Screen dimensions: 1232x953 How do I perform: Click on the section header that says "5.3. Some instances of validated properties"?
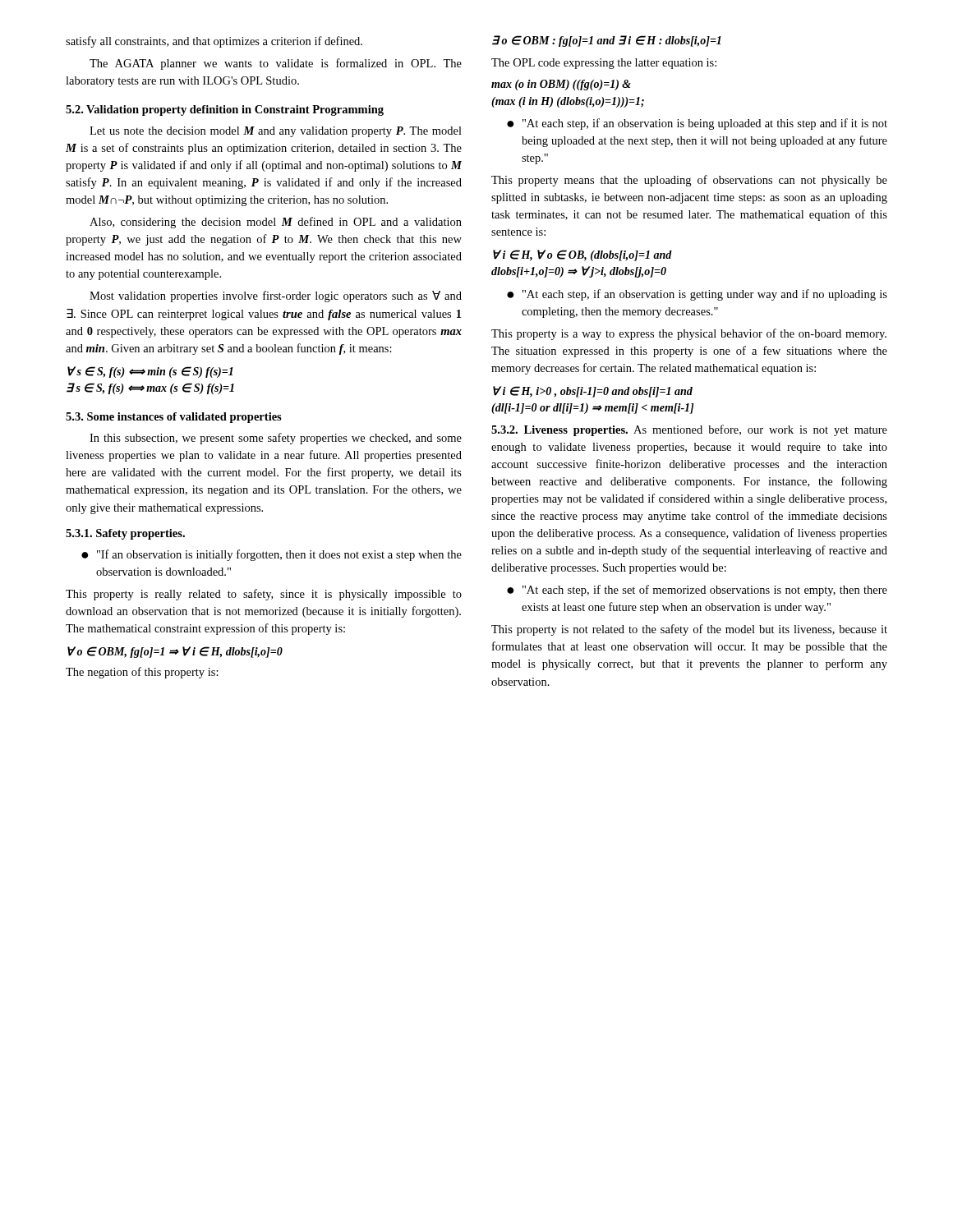click(x=264, y=417)
